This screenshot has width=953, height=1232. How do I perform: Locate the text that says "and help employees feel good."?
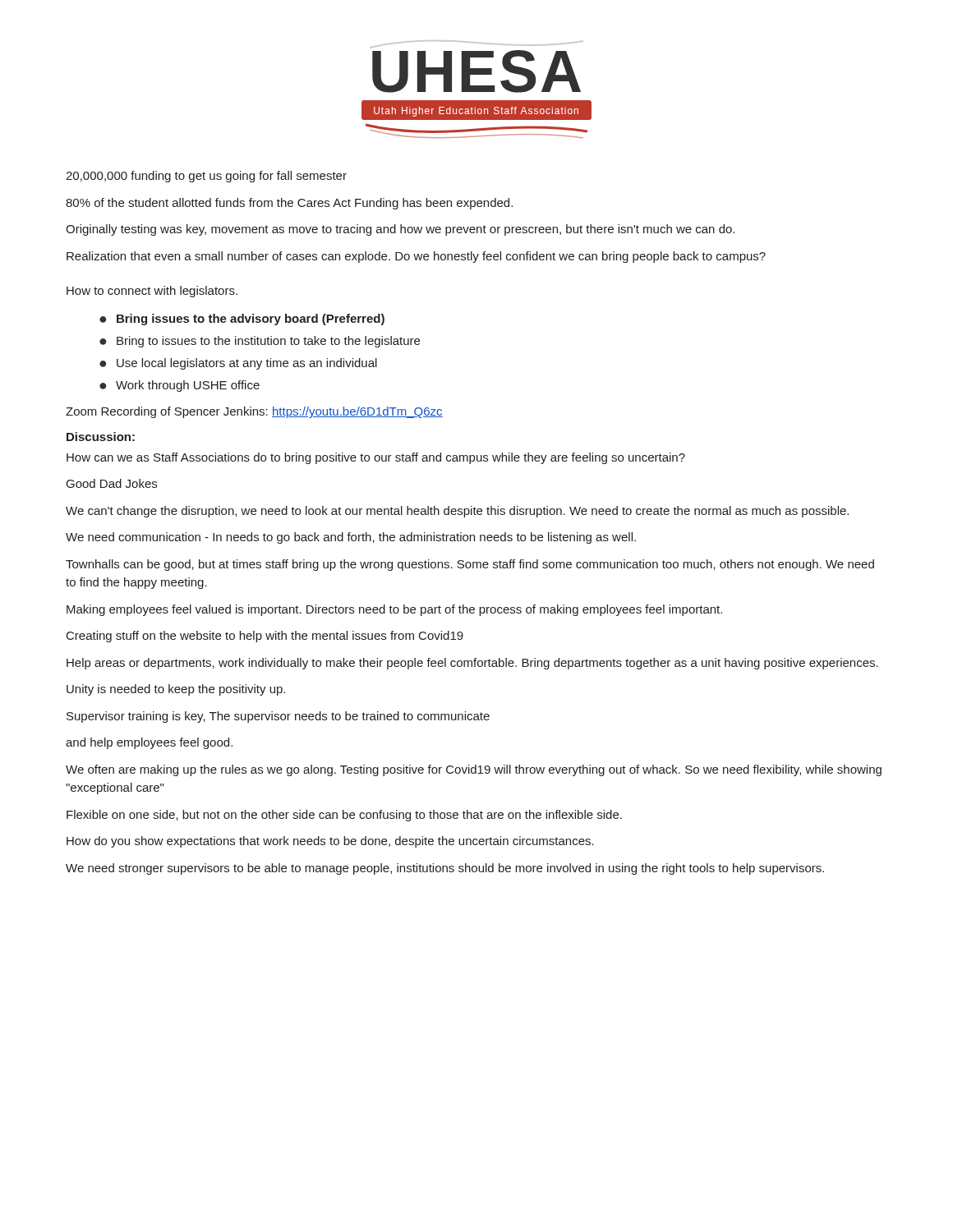pyautogui.click(x=150, y=742)
